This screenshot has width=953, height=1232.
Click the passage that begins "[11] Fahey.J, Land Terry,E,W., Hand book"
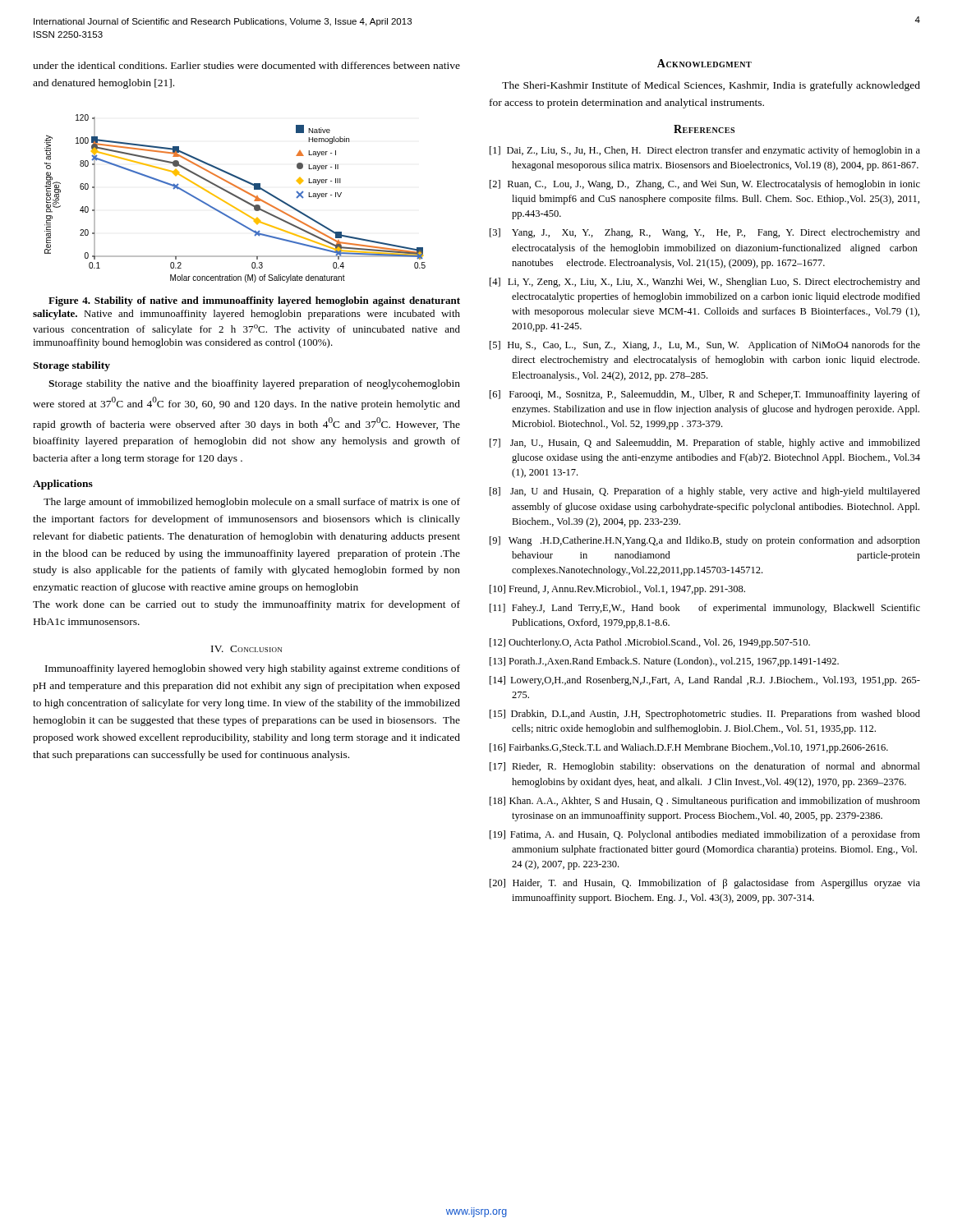click(x=704, y=616)
